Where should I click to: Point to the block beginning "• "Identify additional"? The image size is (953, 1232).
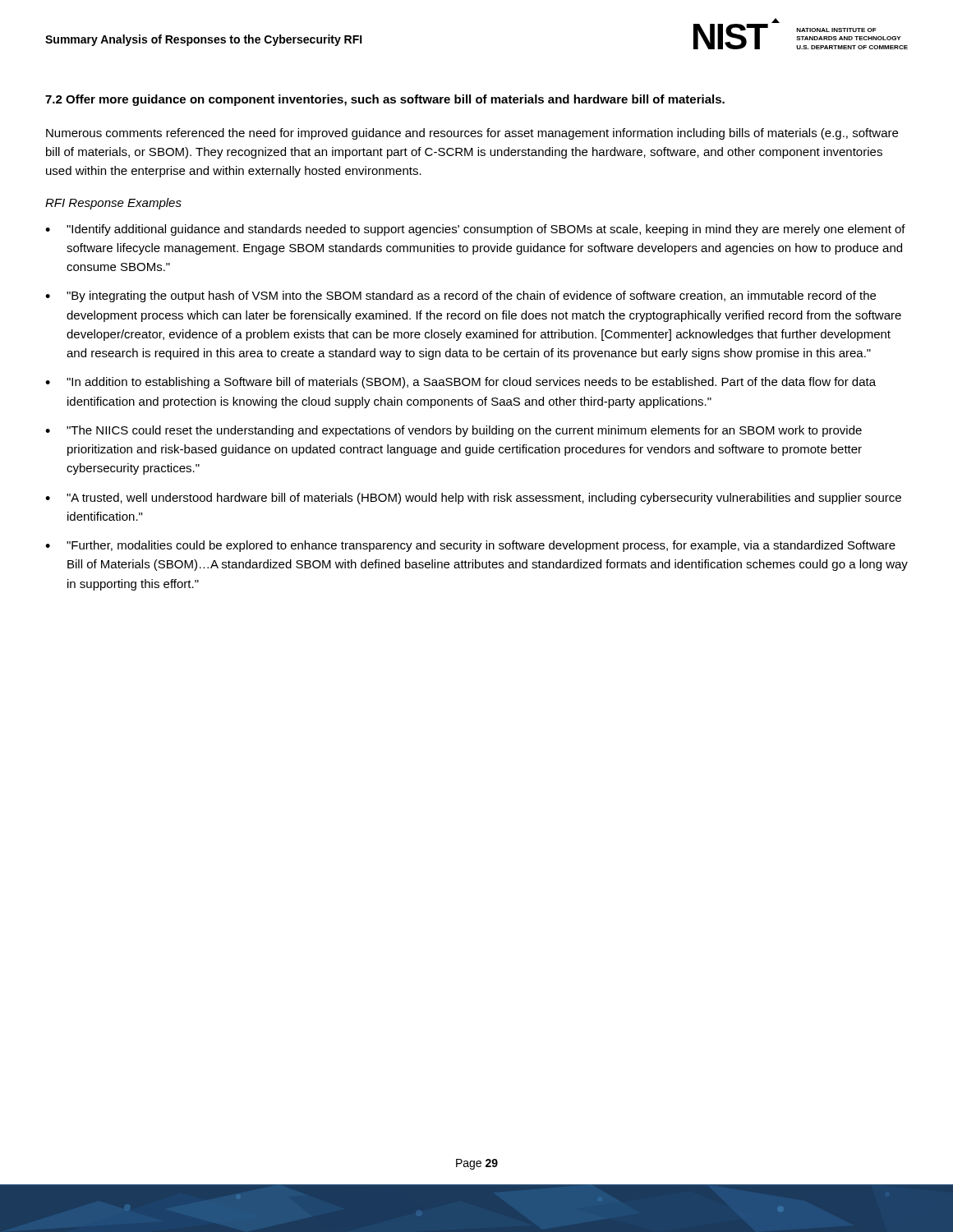pos(476,248)
